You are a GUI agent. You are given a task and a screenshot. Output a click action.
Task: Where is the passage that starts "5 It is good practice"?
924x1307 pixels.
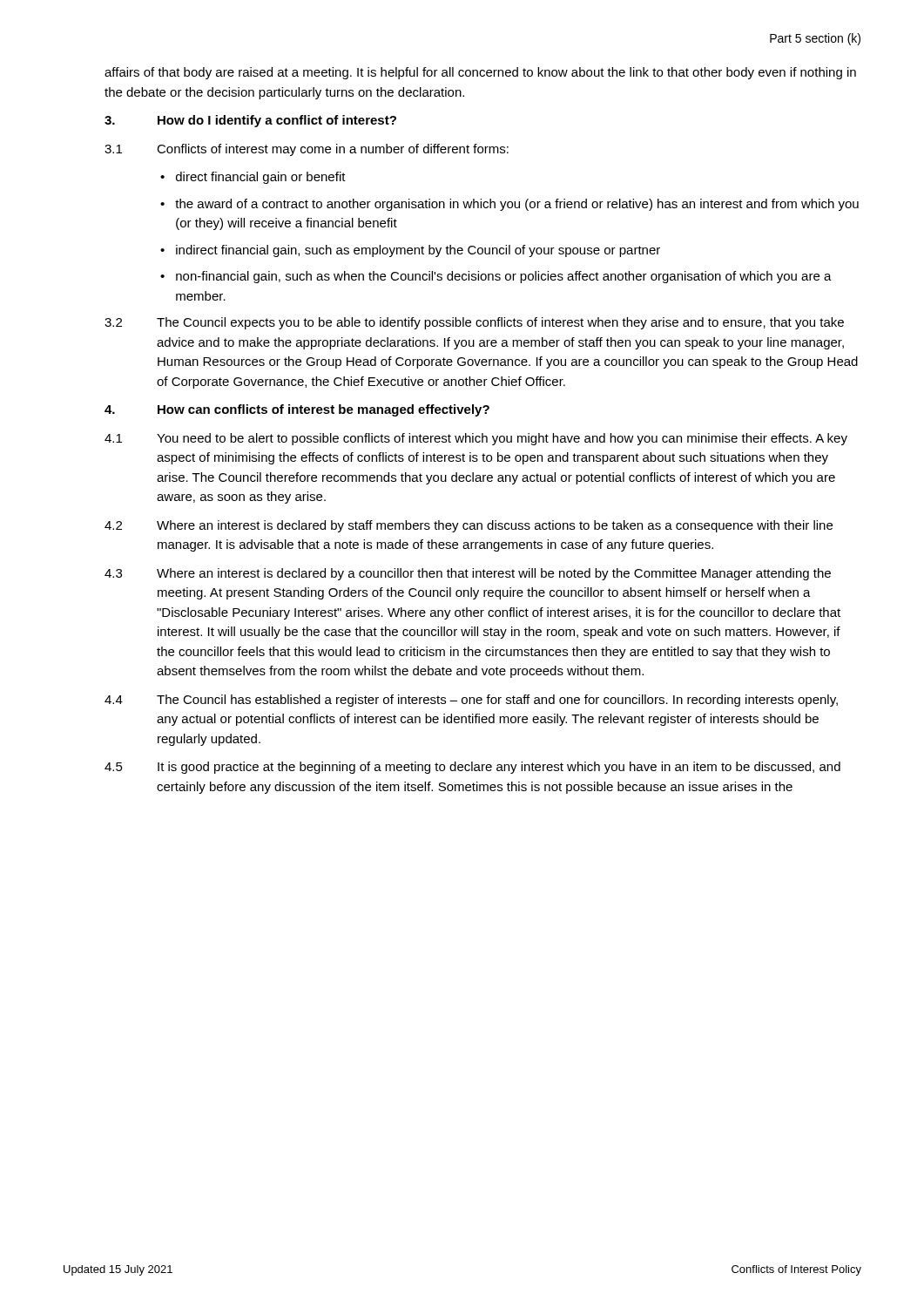(x=483, y=777)
